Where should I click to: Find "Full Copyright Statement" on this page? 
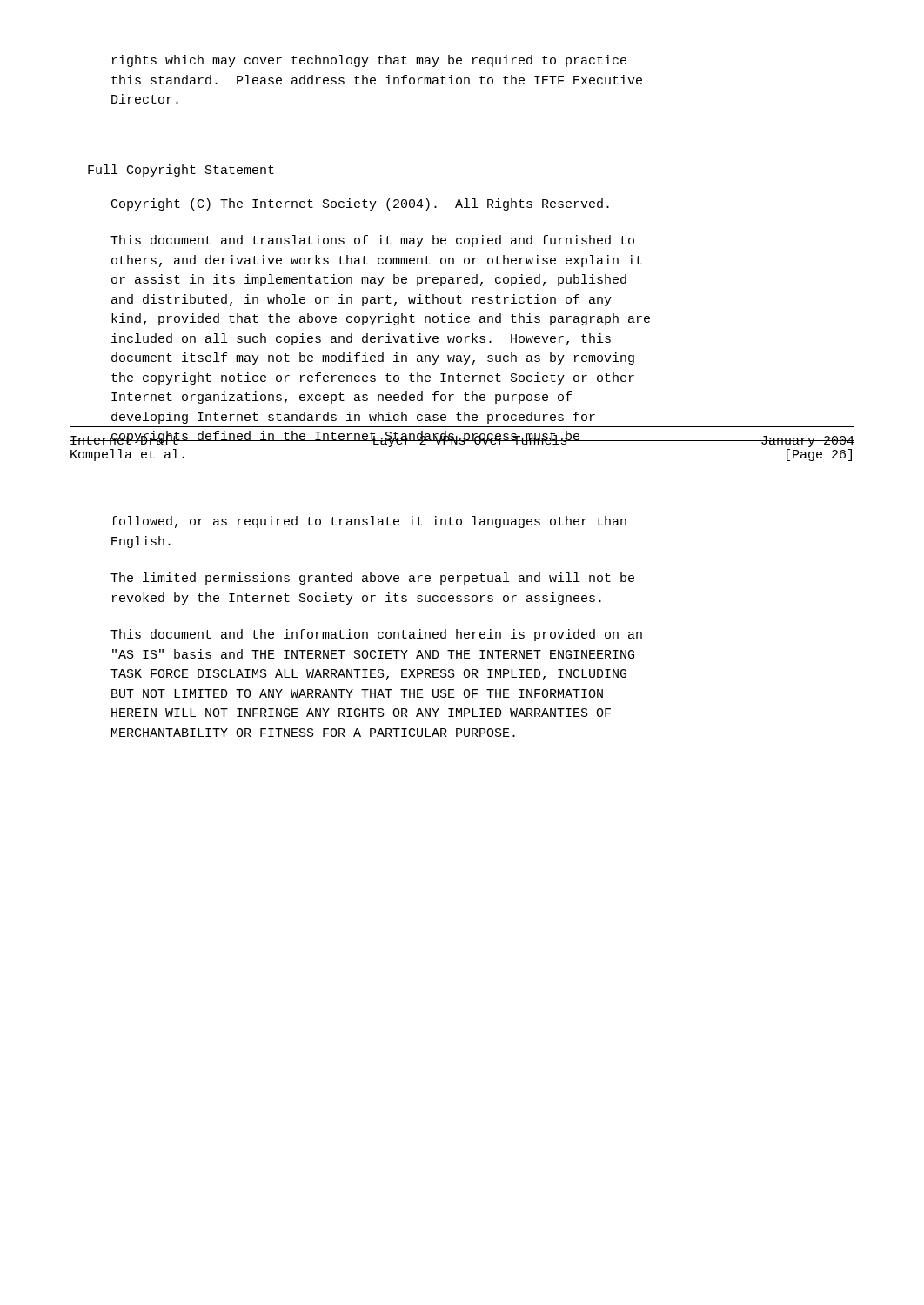181,170
